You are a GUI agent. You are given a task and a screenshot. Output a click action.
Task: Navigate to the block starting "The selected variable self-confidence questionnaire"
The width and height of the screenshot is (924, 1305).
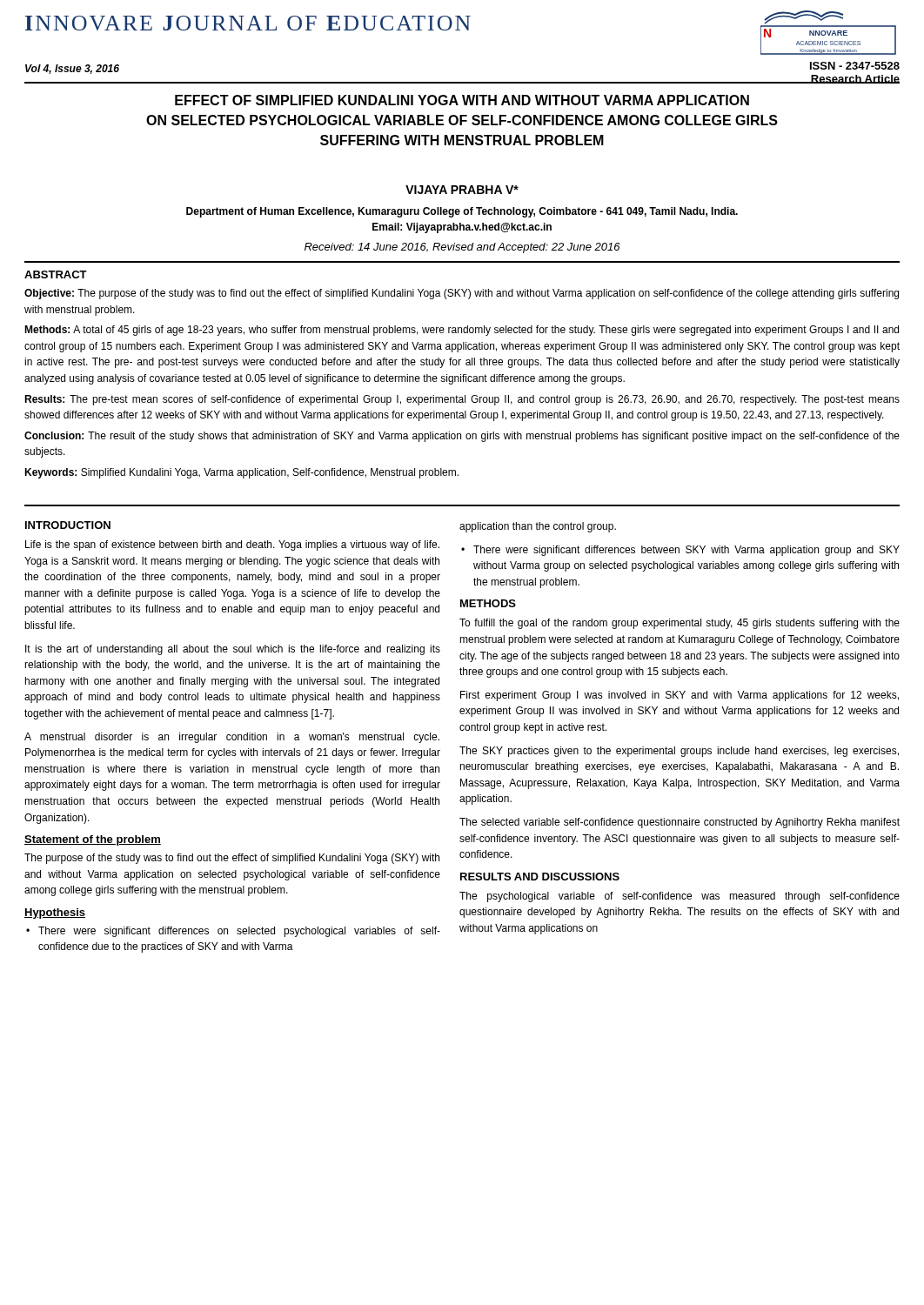680,838
